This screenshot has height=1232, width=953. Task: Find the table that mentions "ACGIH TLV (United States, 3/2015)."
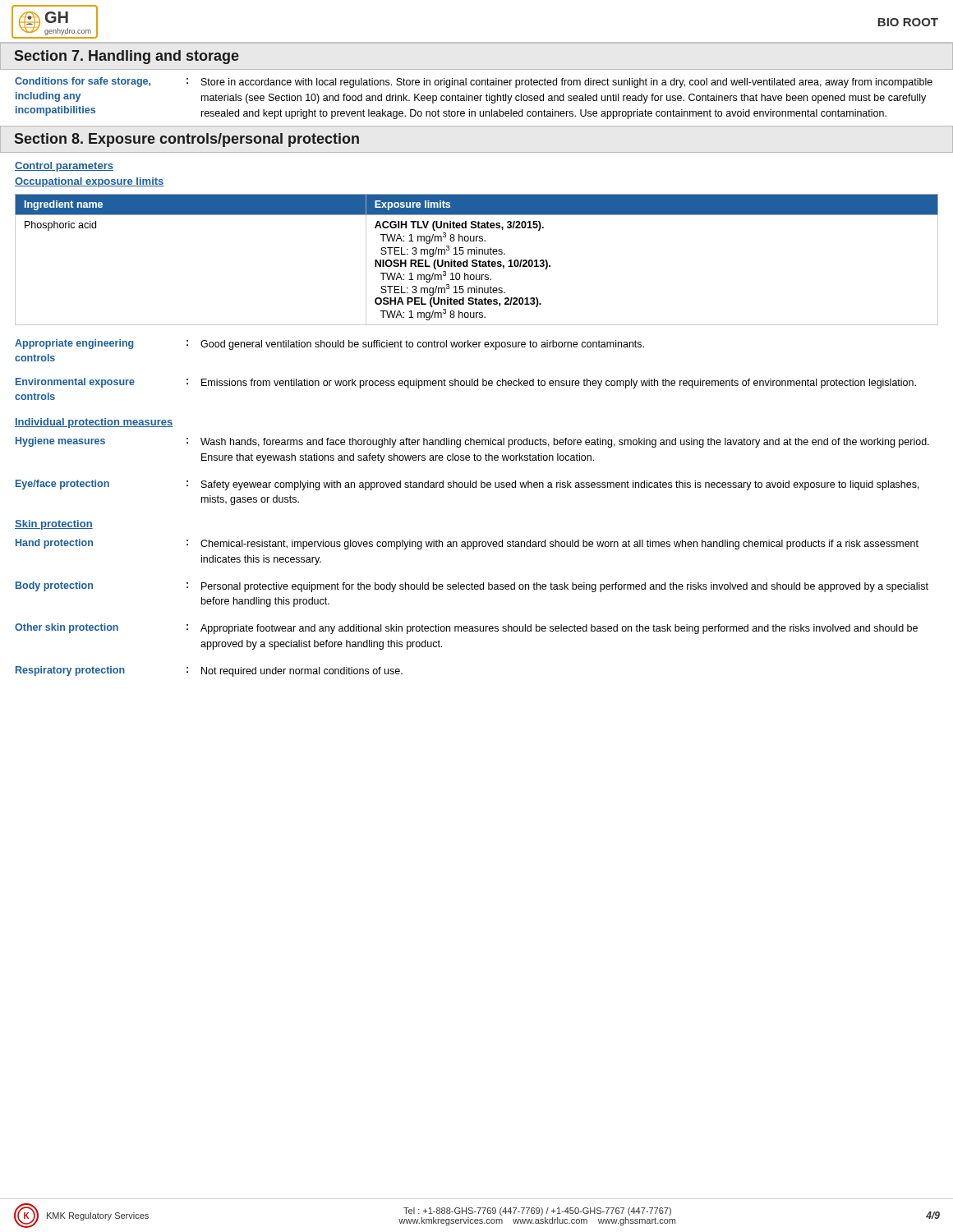click(476, 260)
